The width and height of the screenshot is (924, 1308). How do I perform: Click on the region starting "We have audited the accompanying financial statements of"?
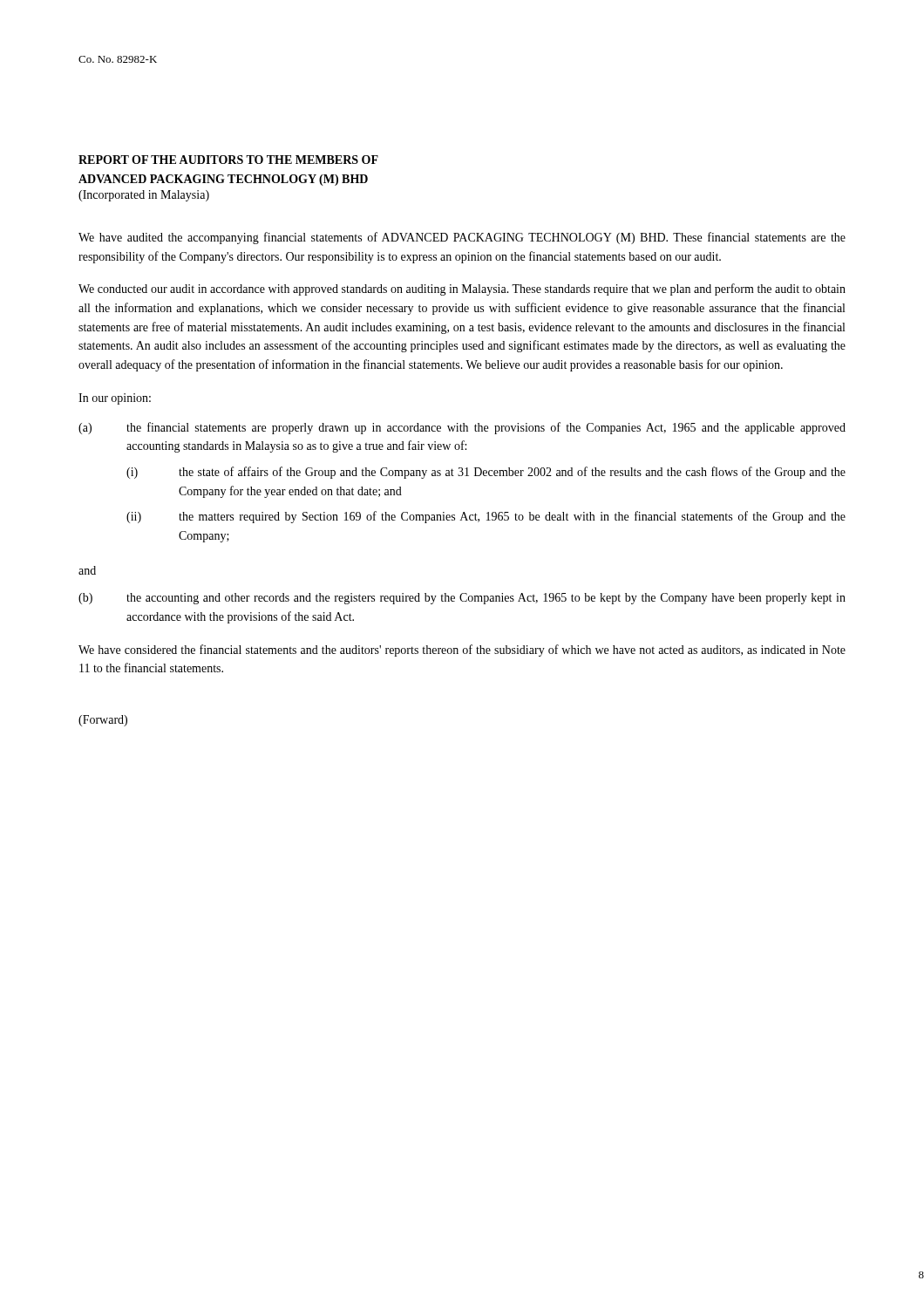pyautogui.click(x=462, y=247)
